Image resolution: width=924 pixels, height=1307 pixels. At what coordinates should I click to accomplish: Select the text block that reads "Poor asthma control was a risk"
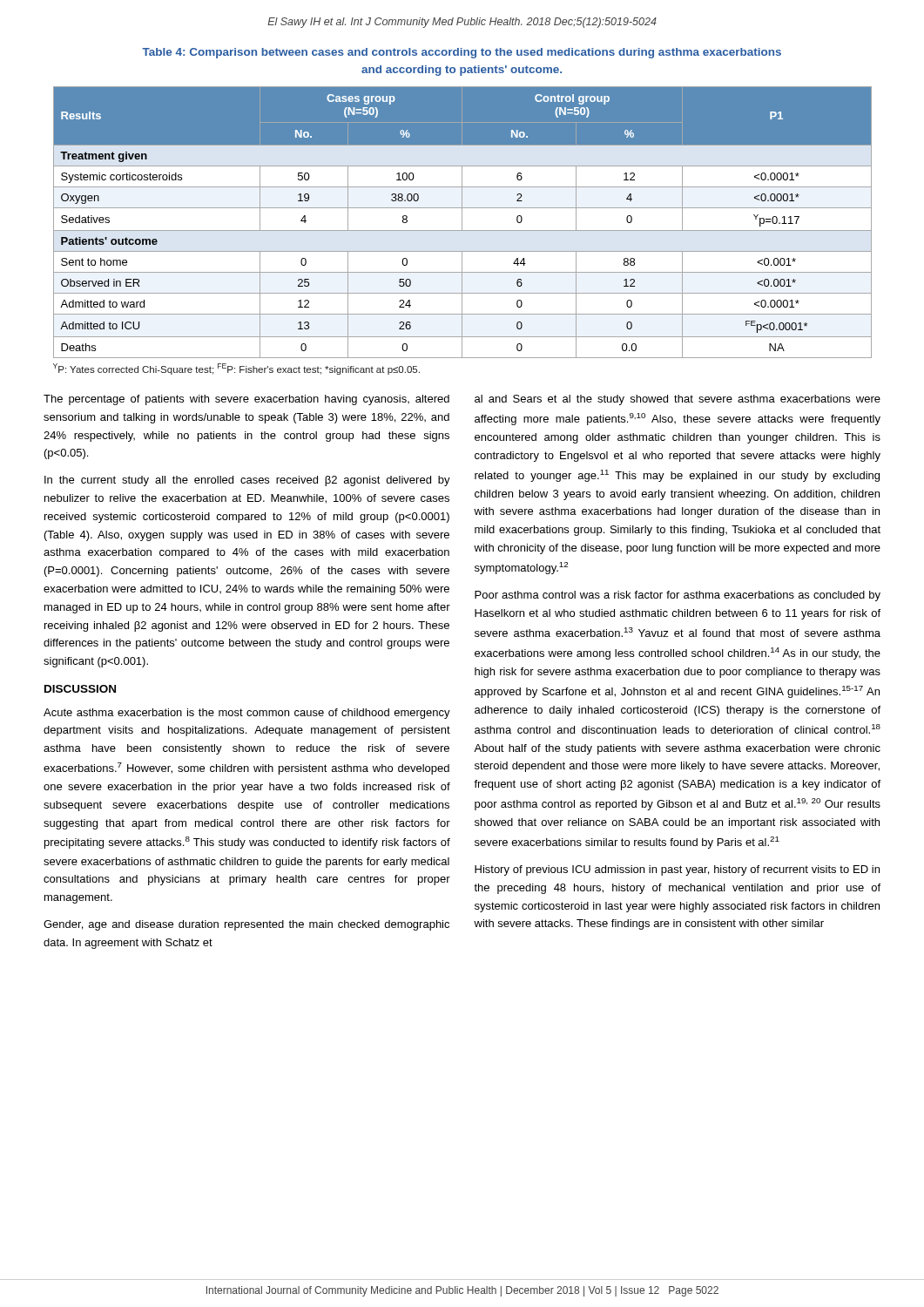coord(677,719)
